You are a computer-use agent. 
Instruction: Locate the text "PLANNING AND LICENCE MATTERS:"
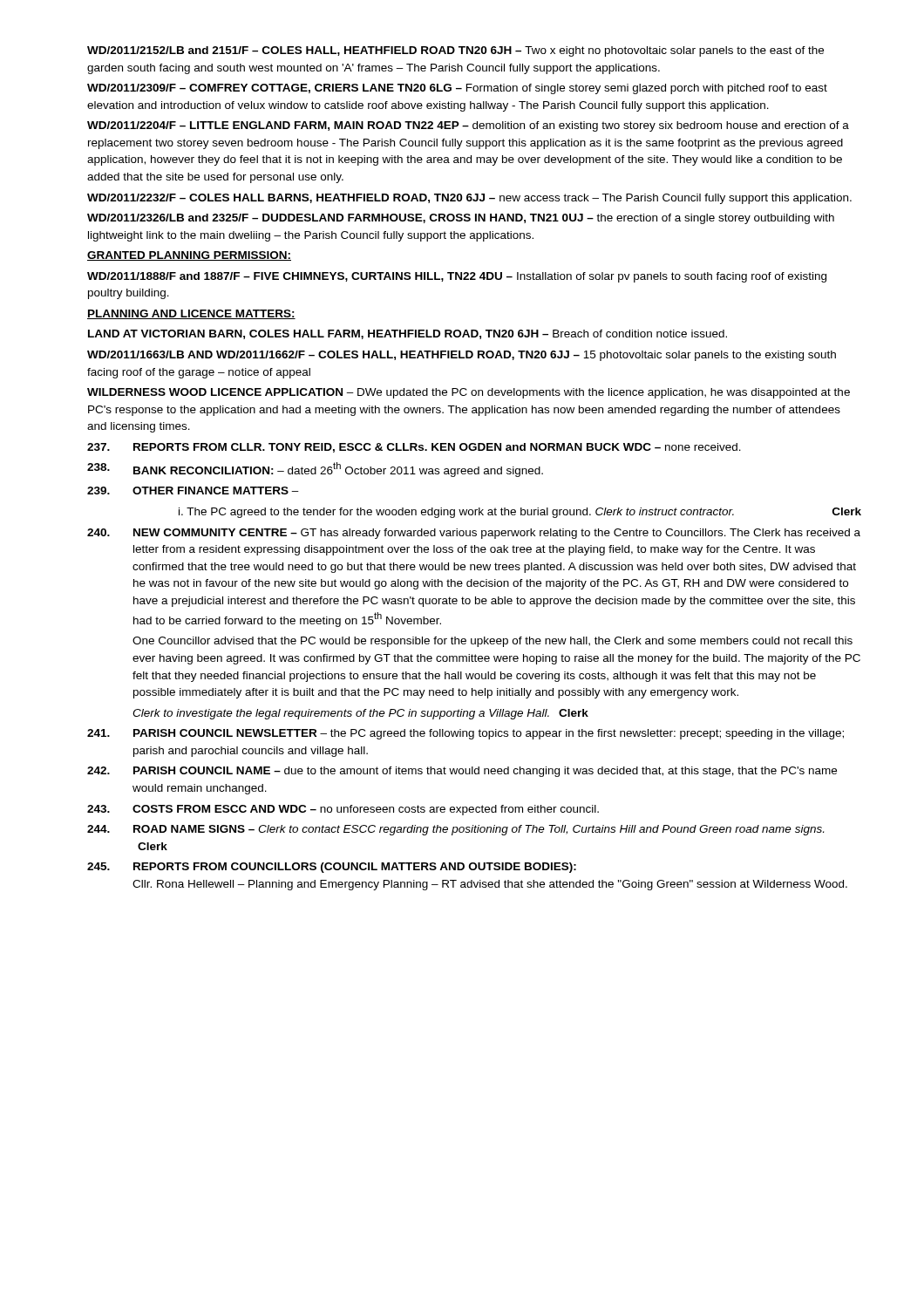(x=191, y=313)
